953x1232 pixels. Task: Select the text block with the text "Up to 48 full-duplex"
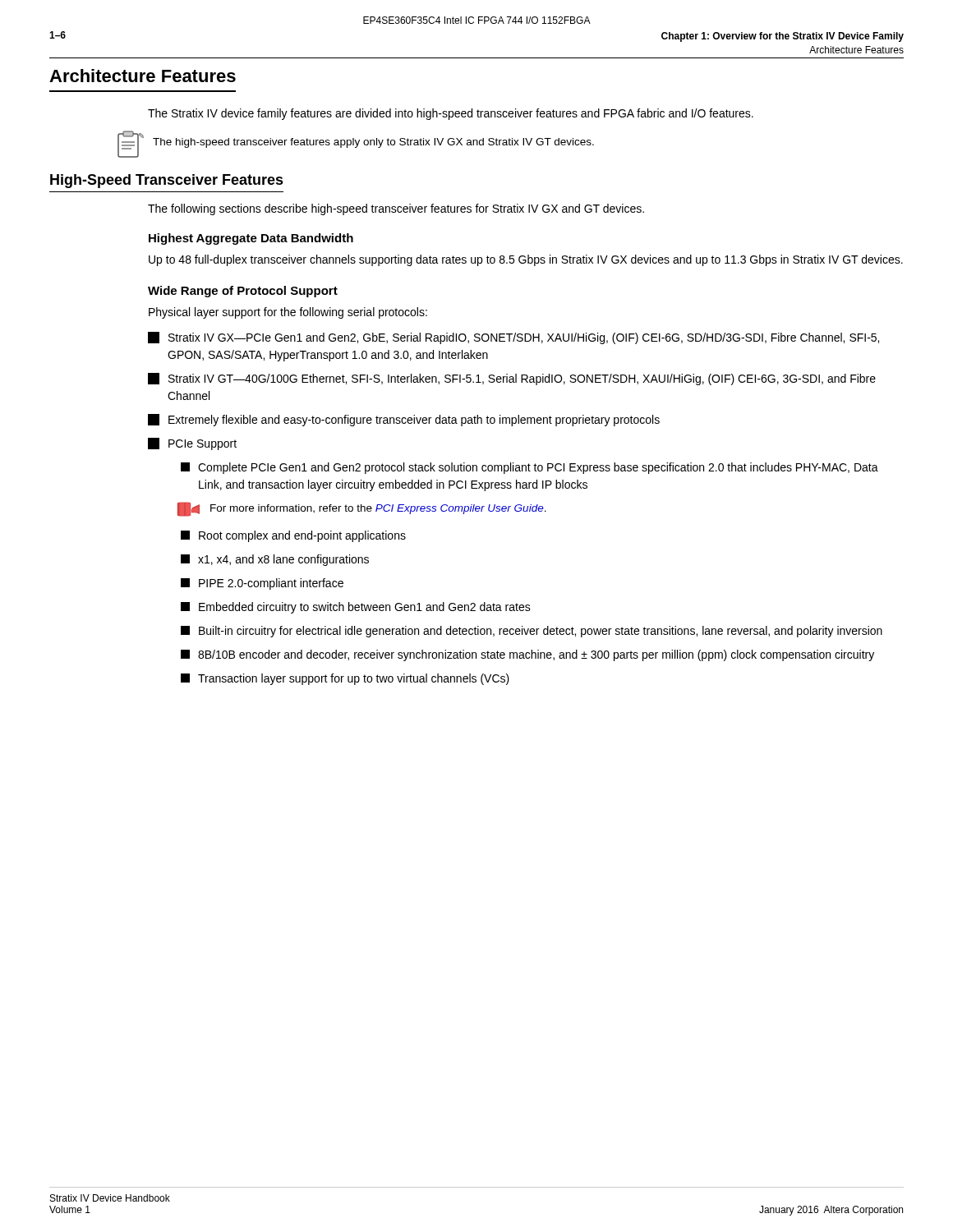point(526,260)
